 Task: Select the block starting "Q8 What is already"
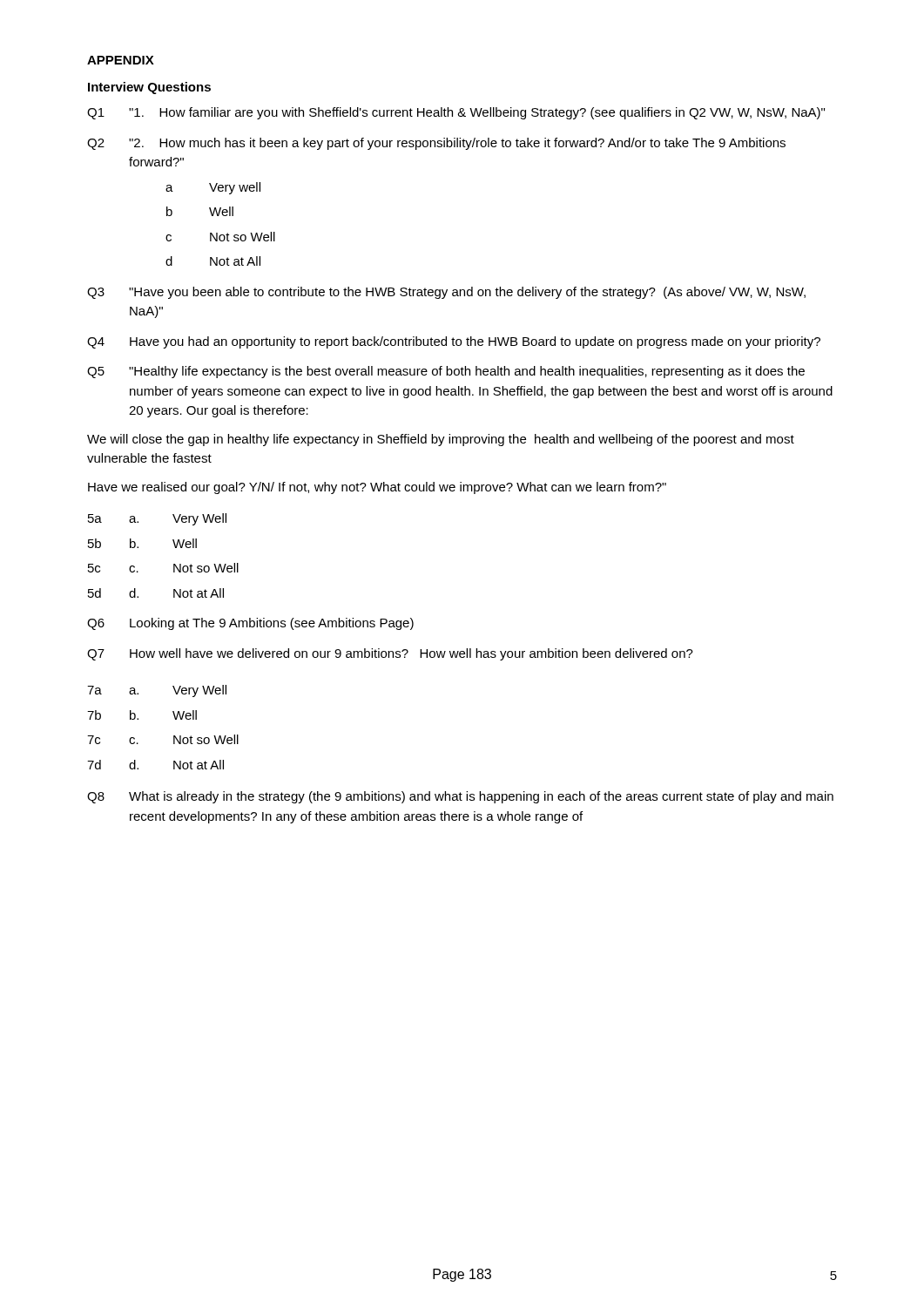click(462, 806)
